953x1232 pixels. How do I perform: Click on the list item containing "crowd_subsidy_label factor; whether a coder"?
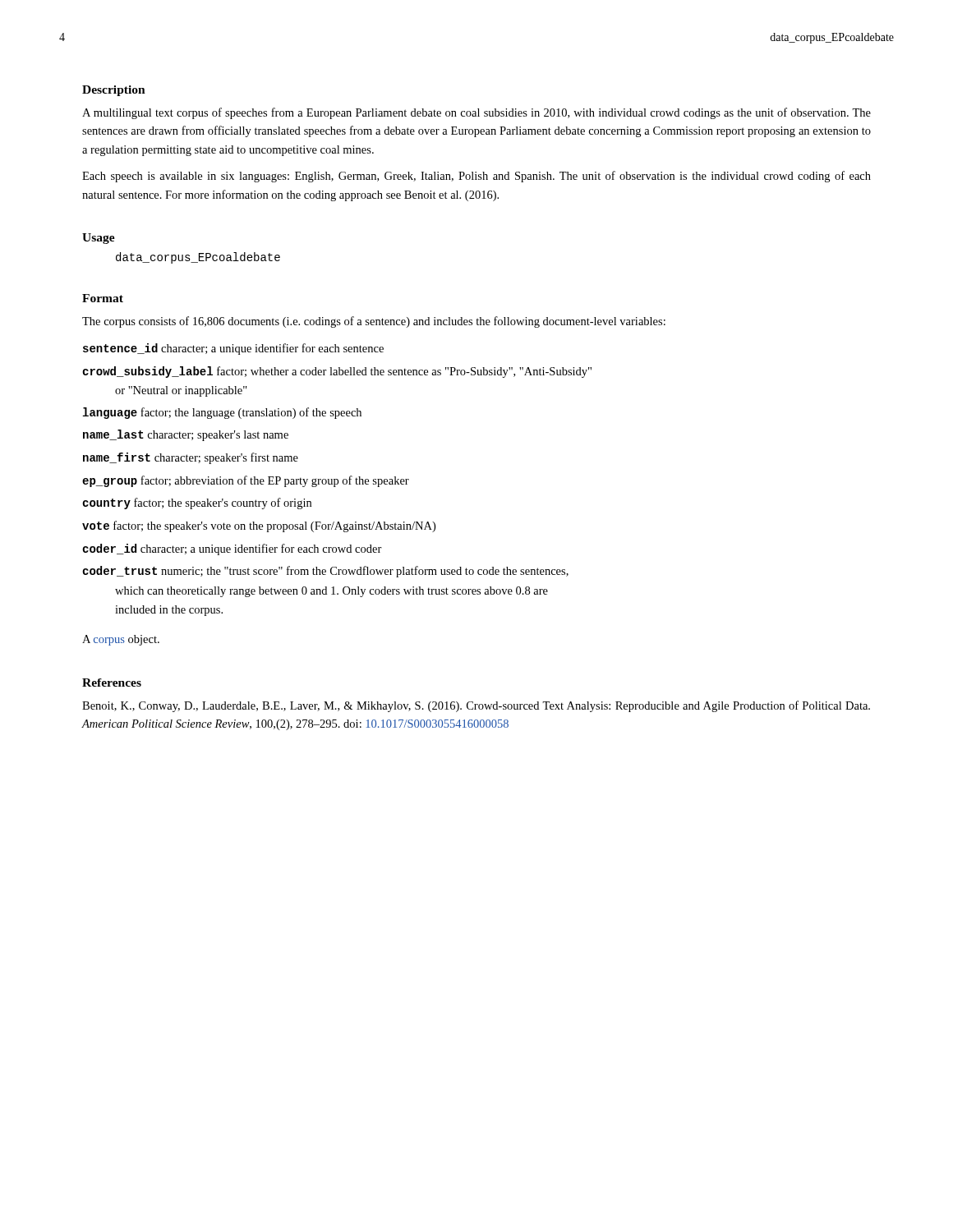coord(337,381)
